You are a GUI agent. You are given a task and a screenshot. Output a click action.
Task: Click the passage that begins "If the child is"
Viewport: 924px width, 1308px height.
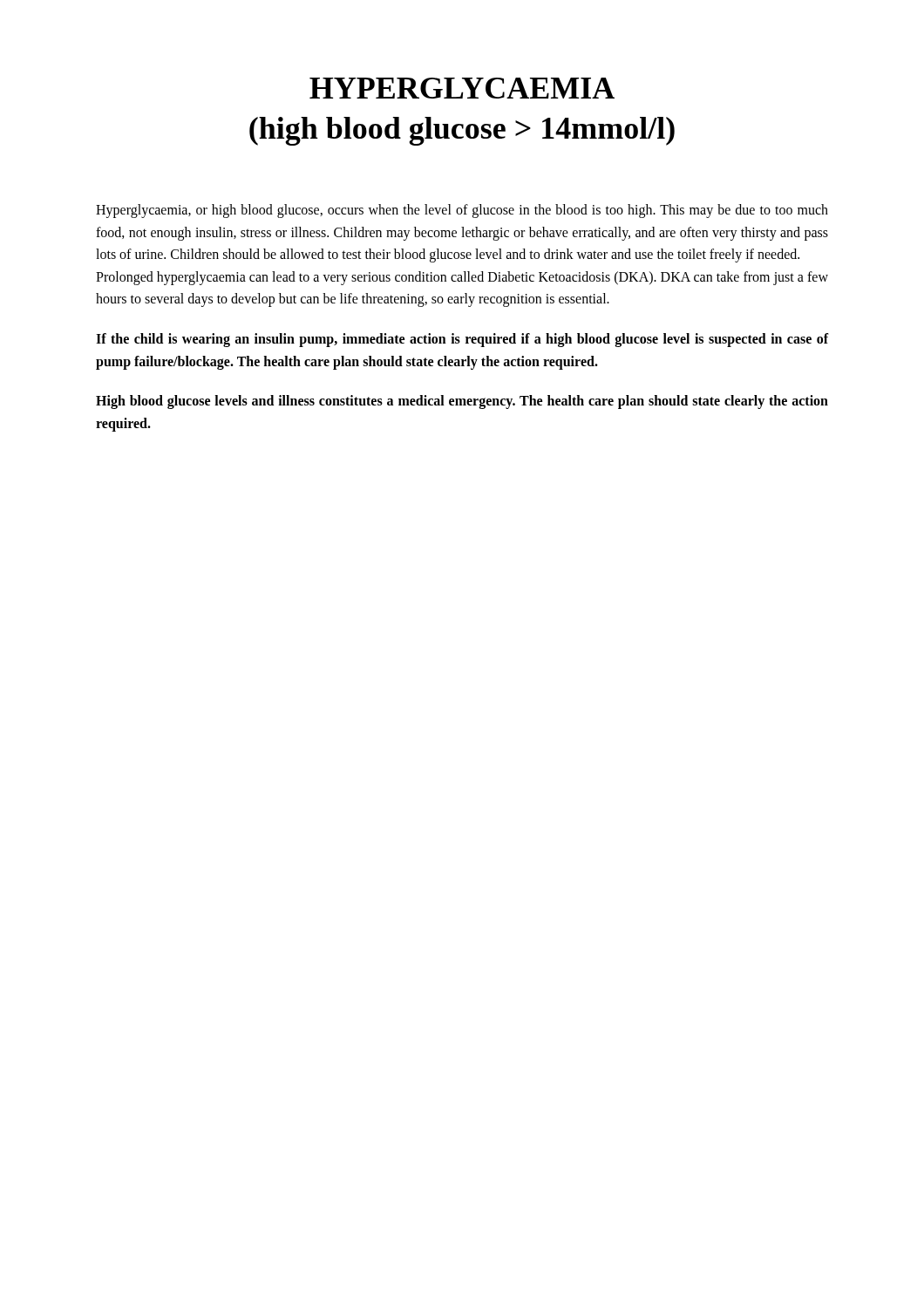462,350
